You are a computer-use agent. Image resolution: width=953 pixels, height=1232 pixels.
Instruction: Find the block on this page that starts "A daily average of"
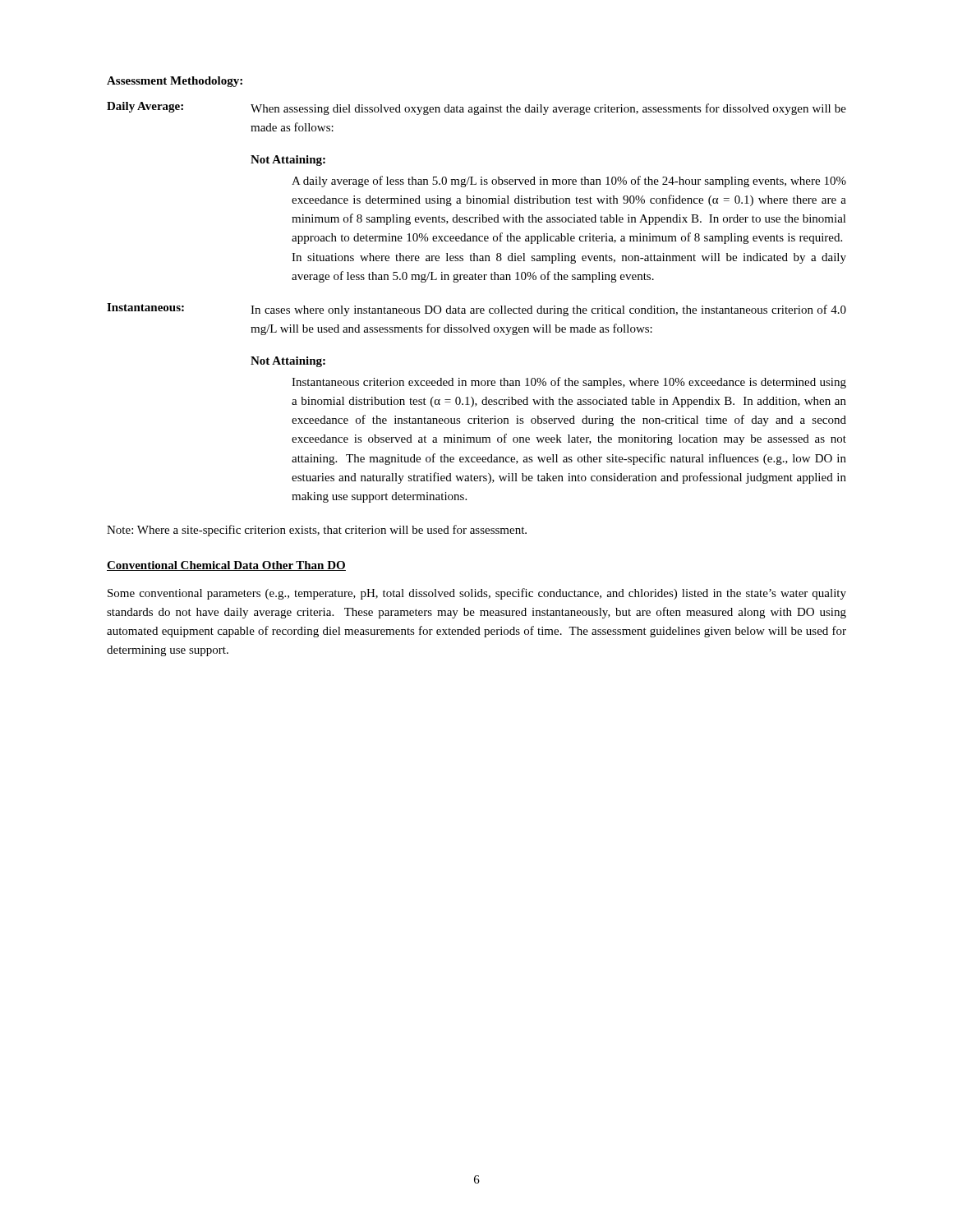pos(569,228)
